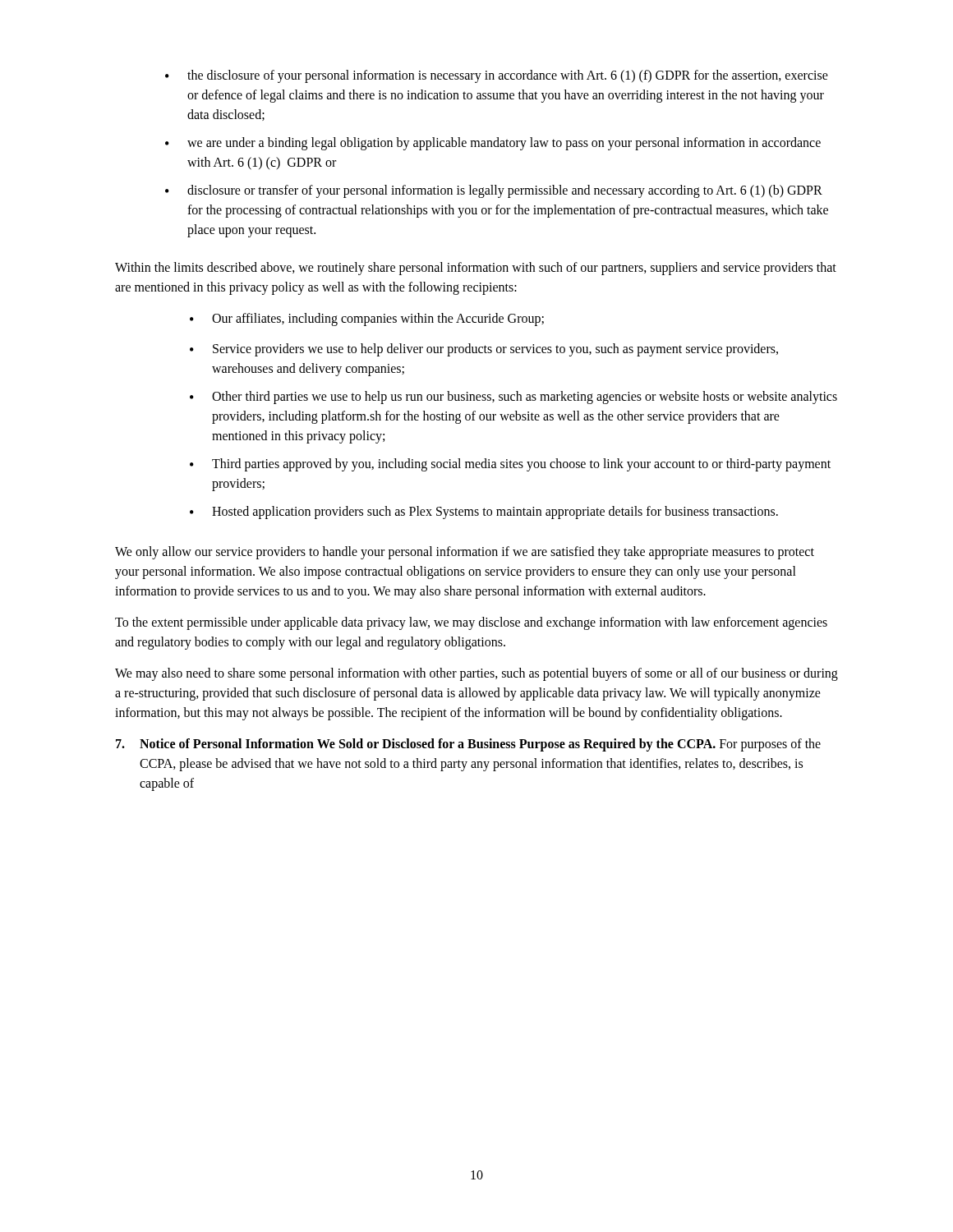Point to the block starting "• Third parties approved by you, including"

pyautogui.click(x=513, y=474)
